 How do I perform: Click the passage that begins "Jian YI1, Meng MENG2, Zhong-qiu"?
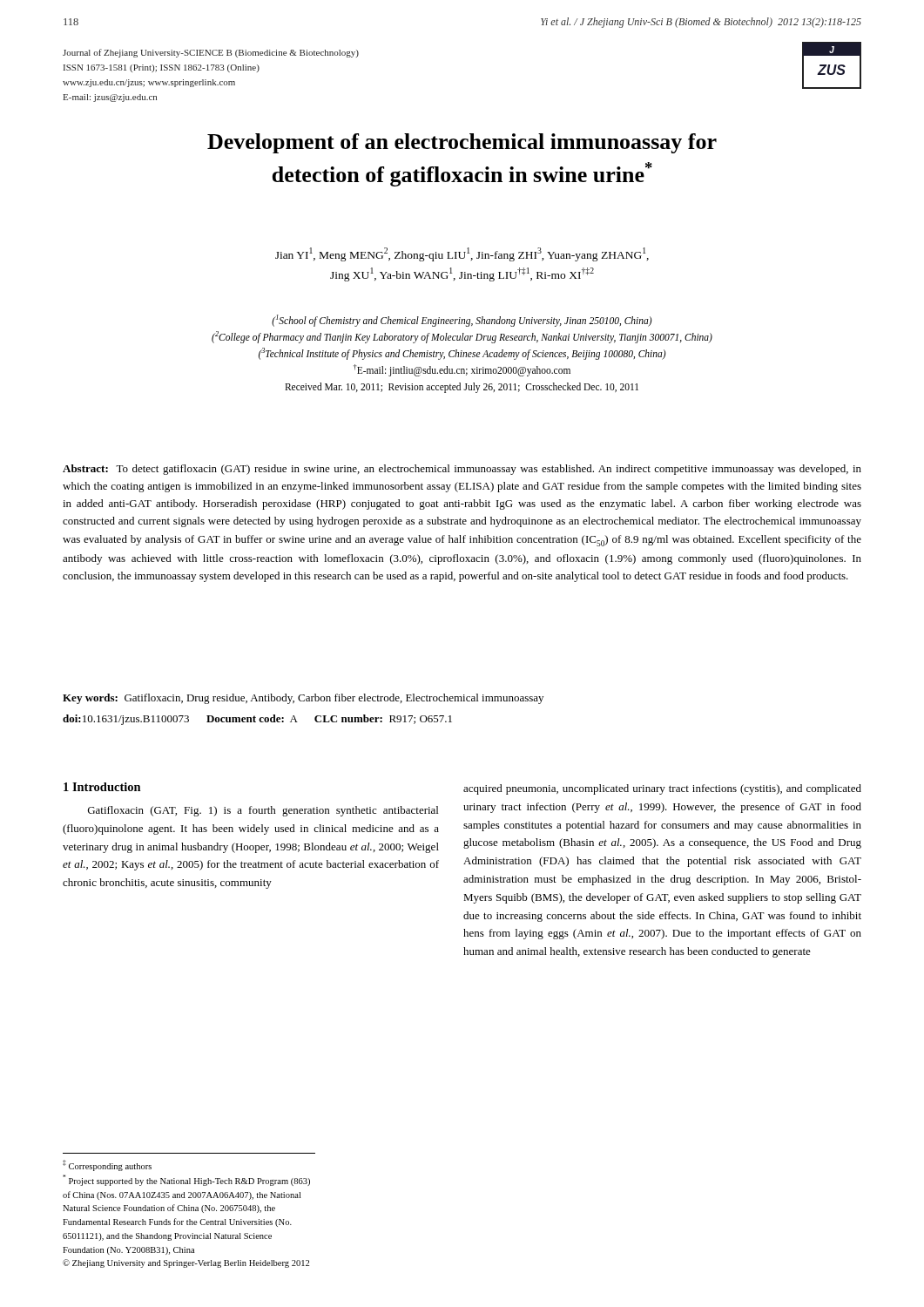(462, 263)
